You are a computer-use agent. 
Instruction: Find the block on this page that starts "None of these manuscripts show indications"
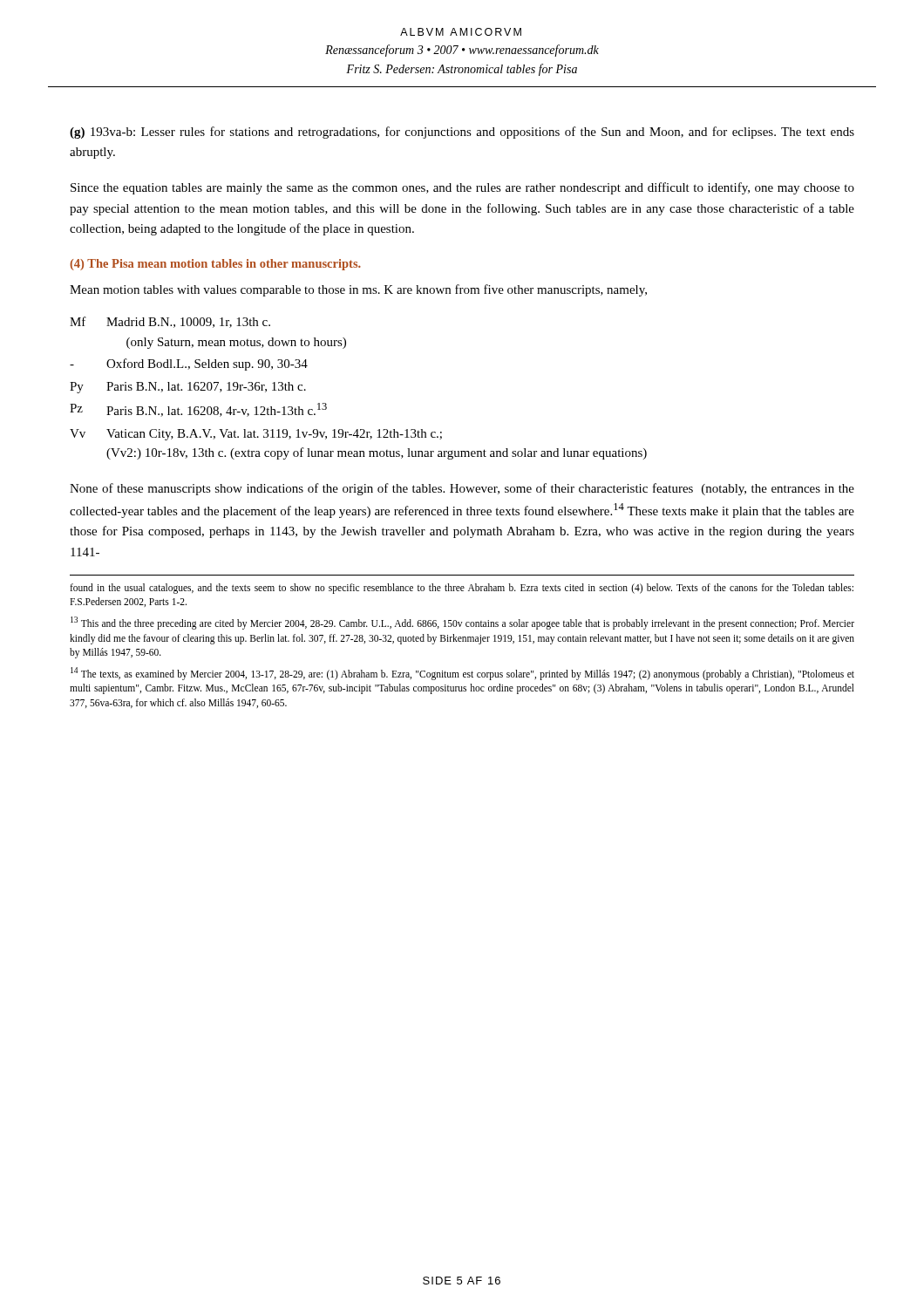[x=462, y=520]
